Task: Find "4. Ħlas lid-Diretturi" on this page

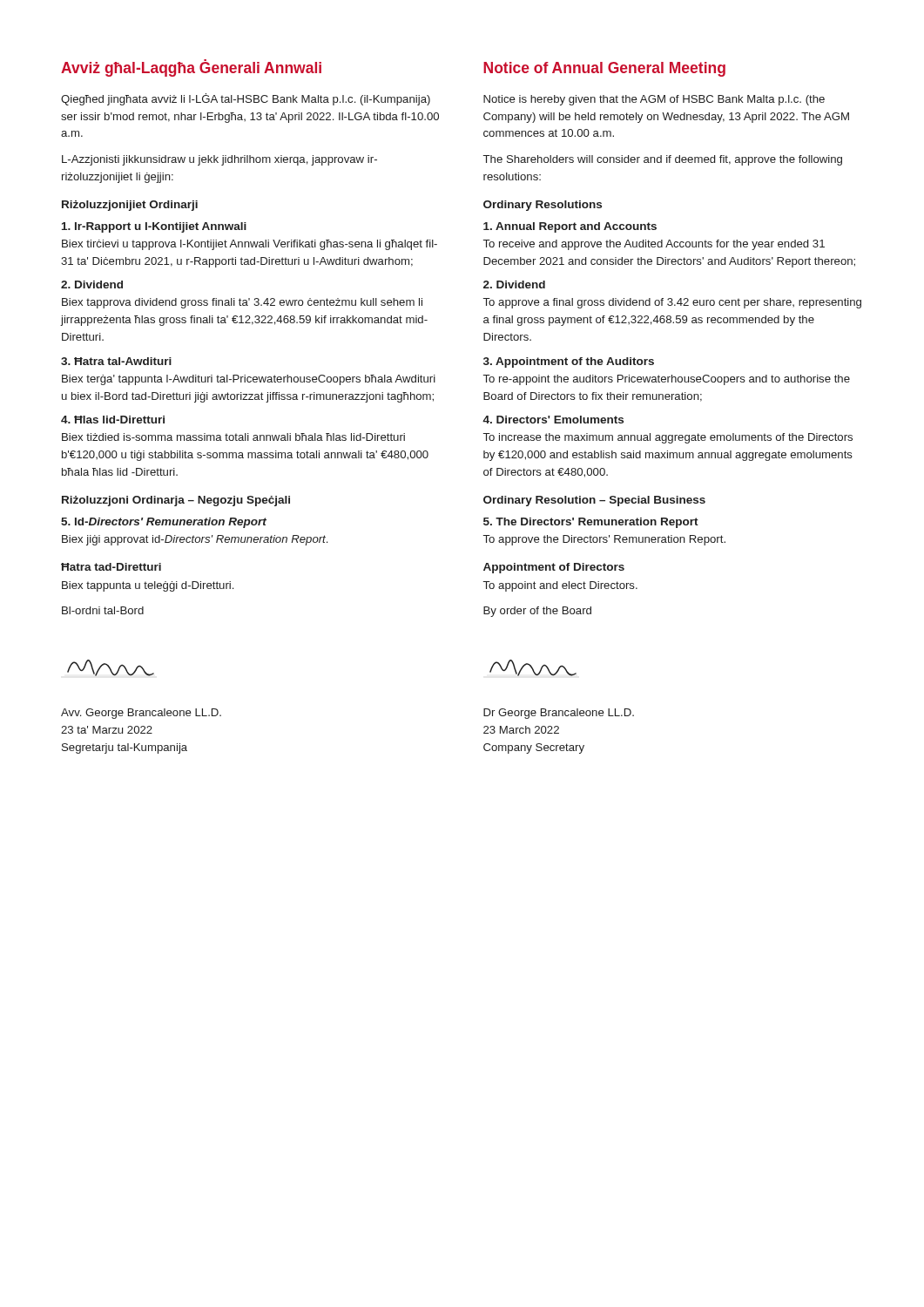Action: click(x=113, y=420)
